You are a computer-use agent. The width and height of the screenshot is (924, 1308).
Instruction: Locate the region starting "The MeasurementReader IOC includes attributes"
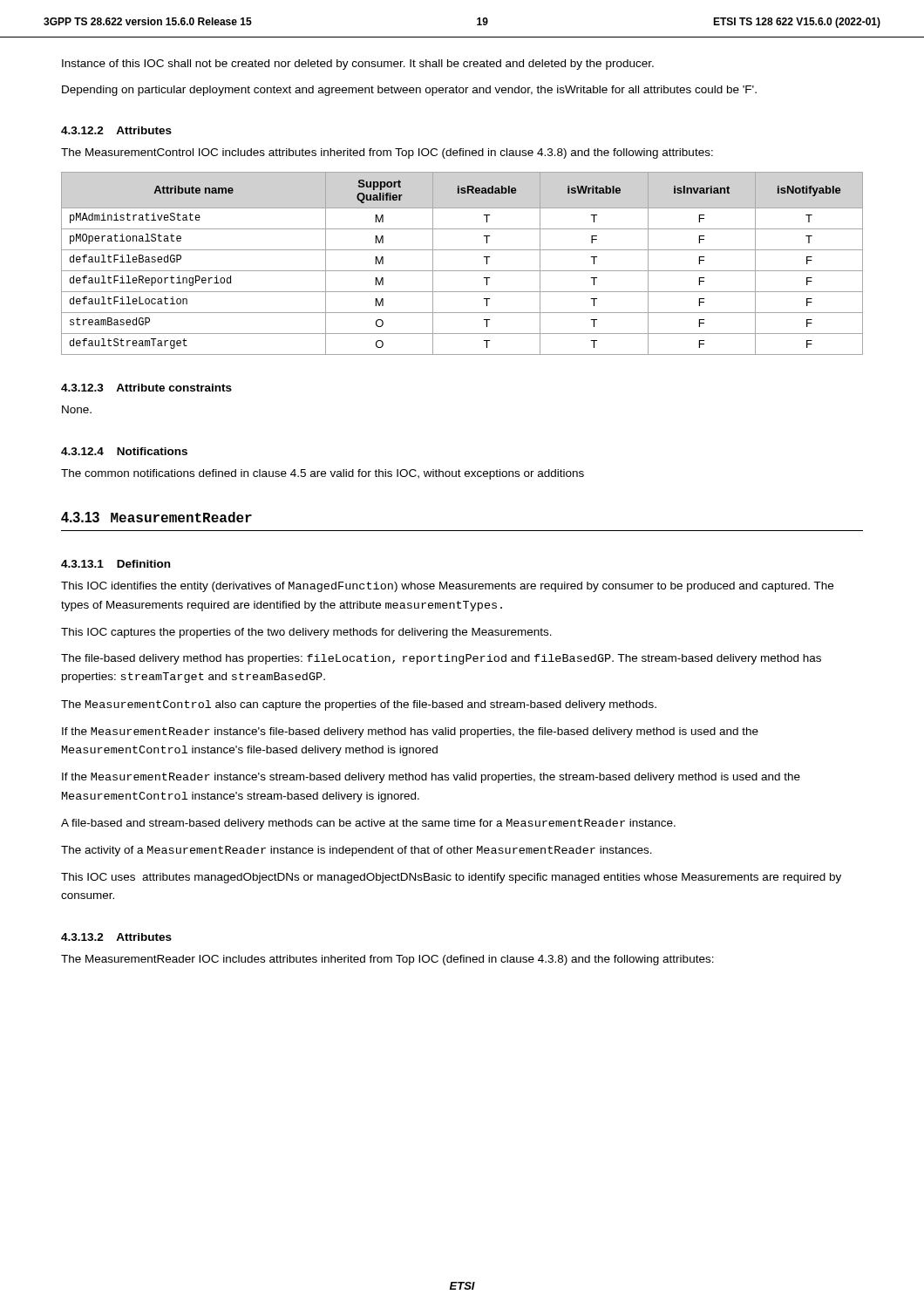tap(388, 959)
